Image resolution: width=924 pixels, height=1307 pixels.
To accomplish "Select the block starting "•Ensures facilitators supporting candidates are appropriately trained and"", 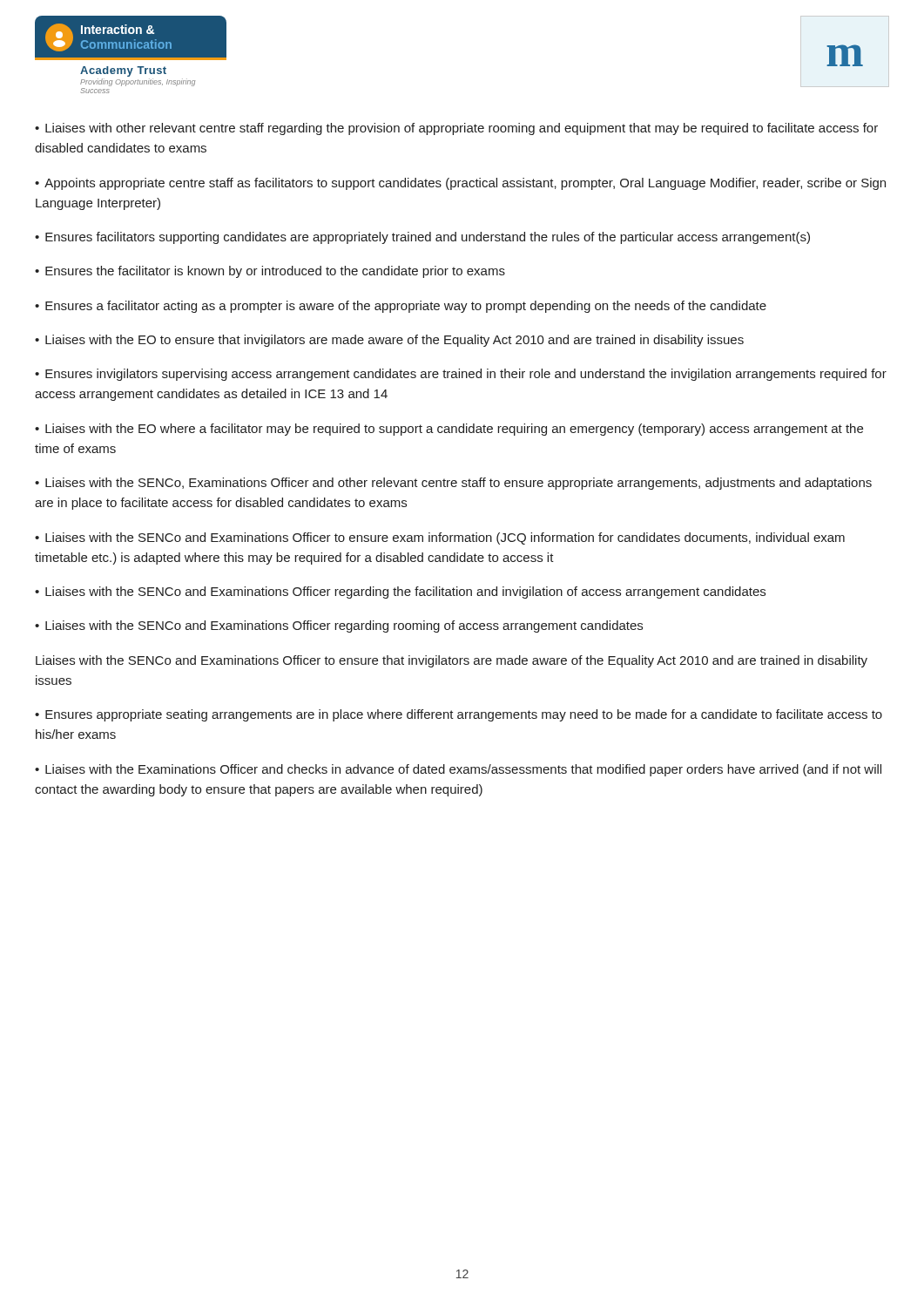I will 423,237.
